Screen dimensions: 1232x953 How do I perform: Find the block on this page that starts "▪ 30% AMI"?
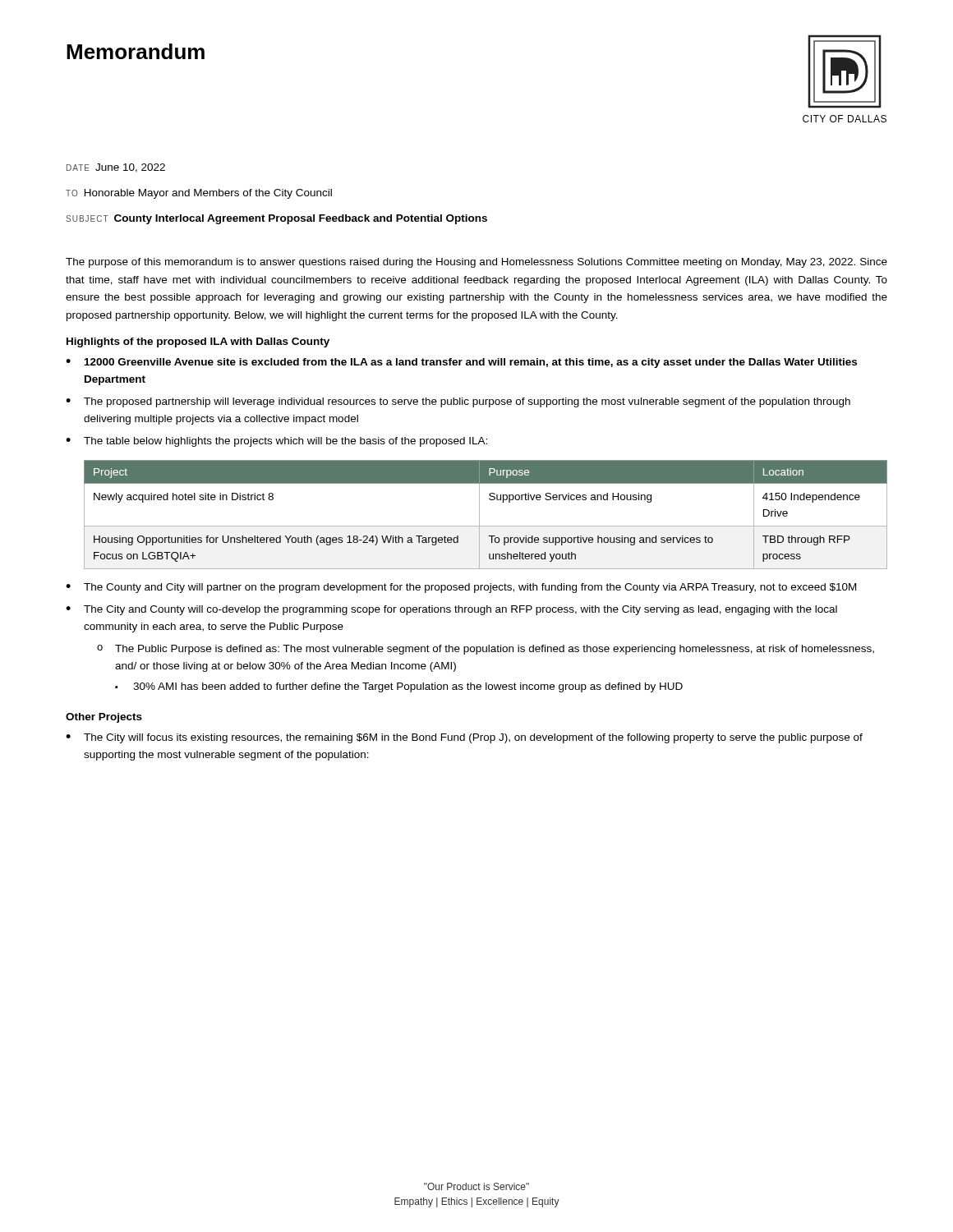point(501,687)
